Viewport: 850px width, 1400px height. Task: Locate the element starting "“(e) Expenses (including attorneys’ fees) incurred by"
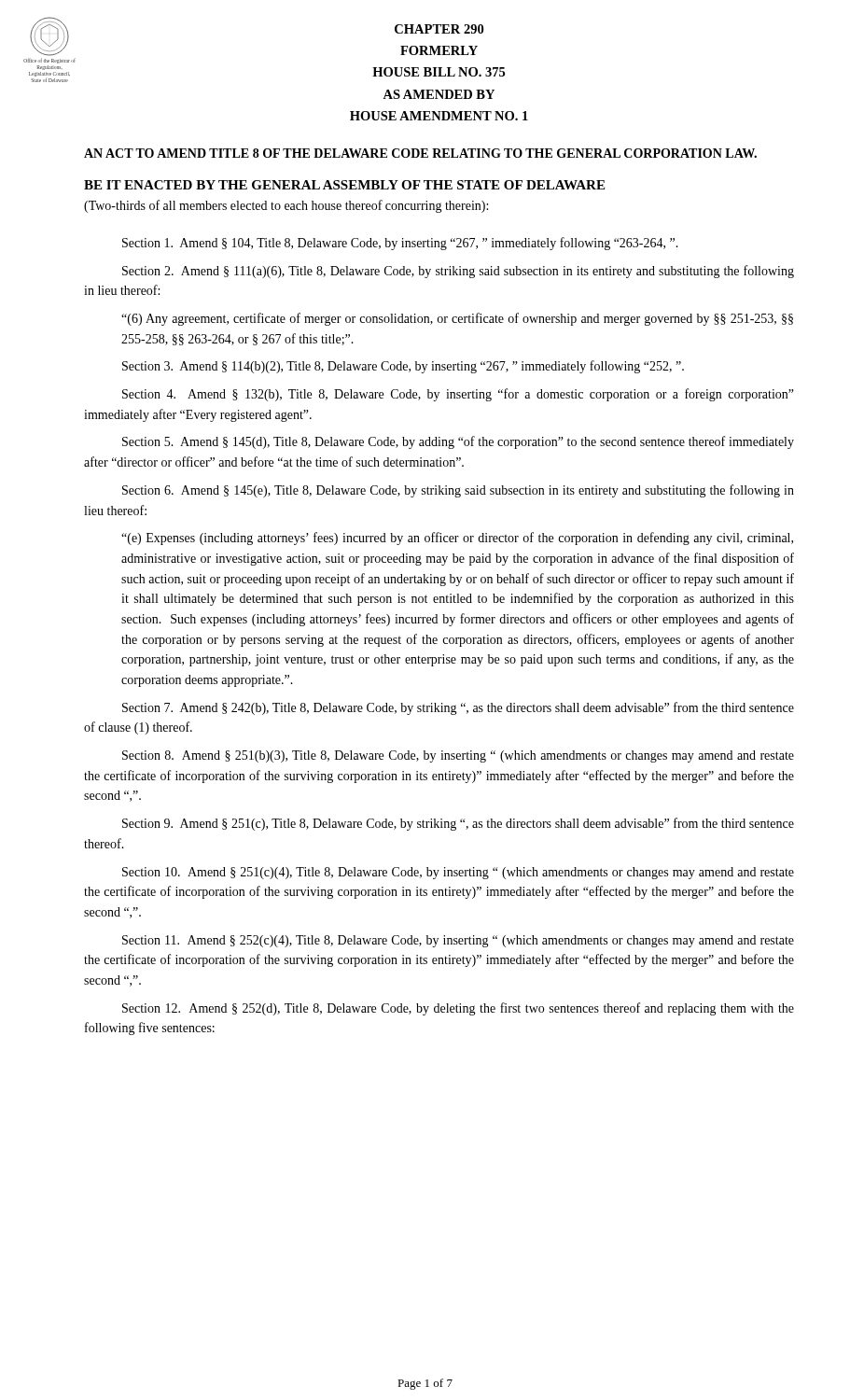458,609
